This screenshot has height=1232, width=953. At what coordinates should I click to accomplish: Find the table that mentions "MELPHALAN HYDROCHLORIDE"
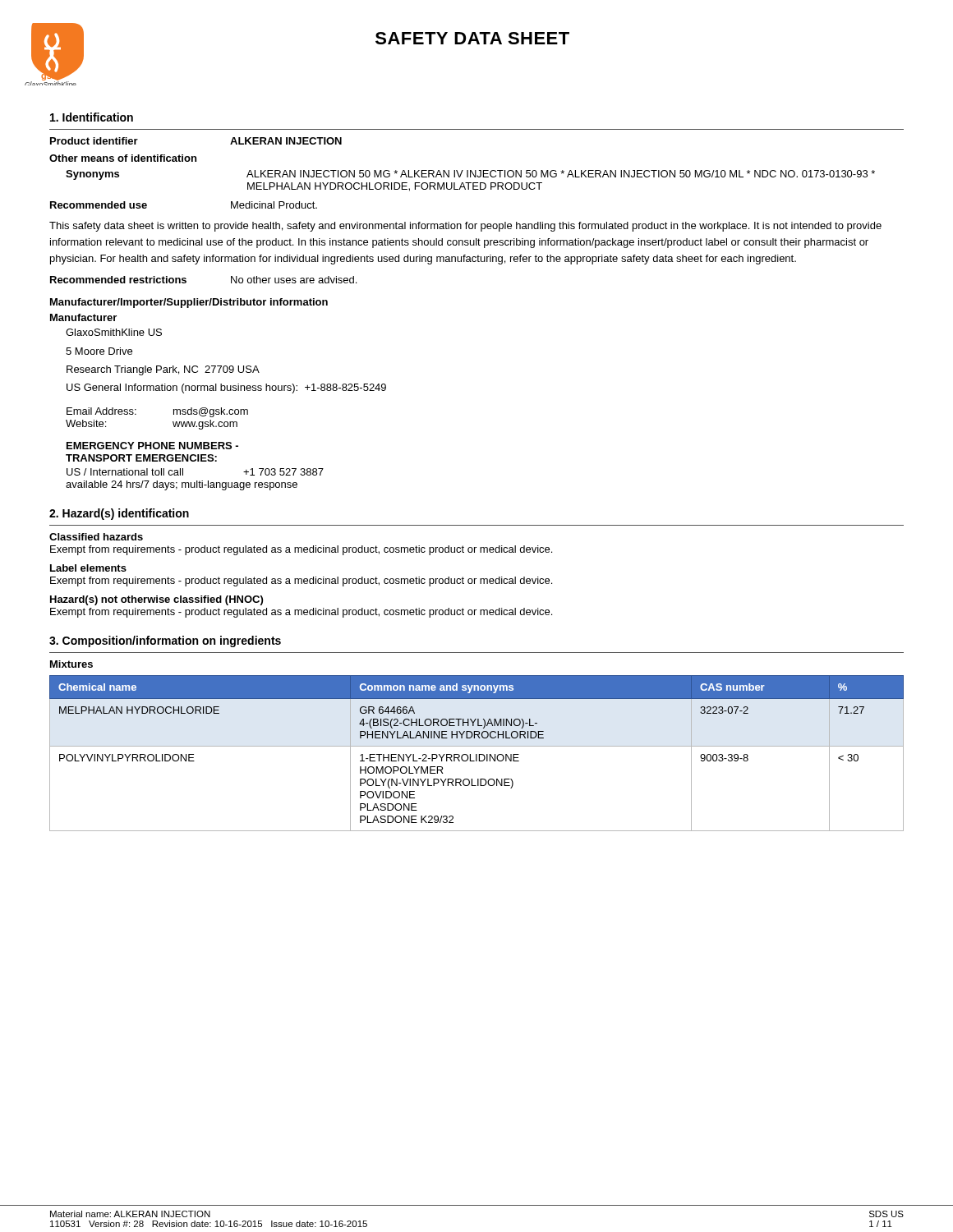pos(476,753)
